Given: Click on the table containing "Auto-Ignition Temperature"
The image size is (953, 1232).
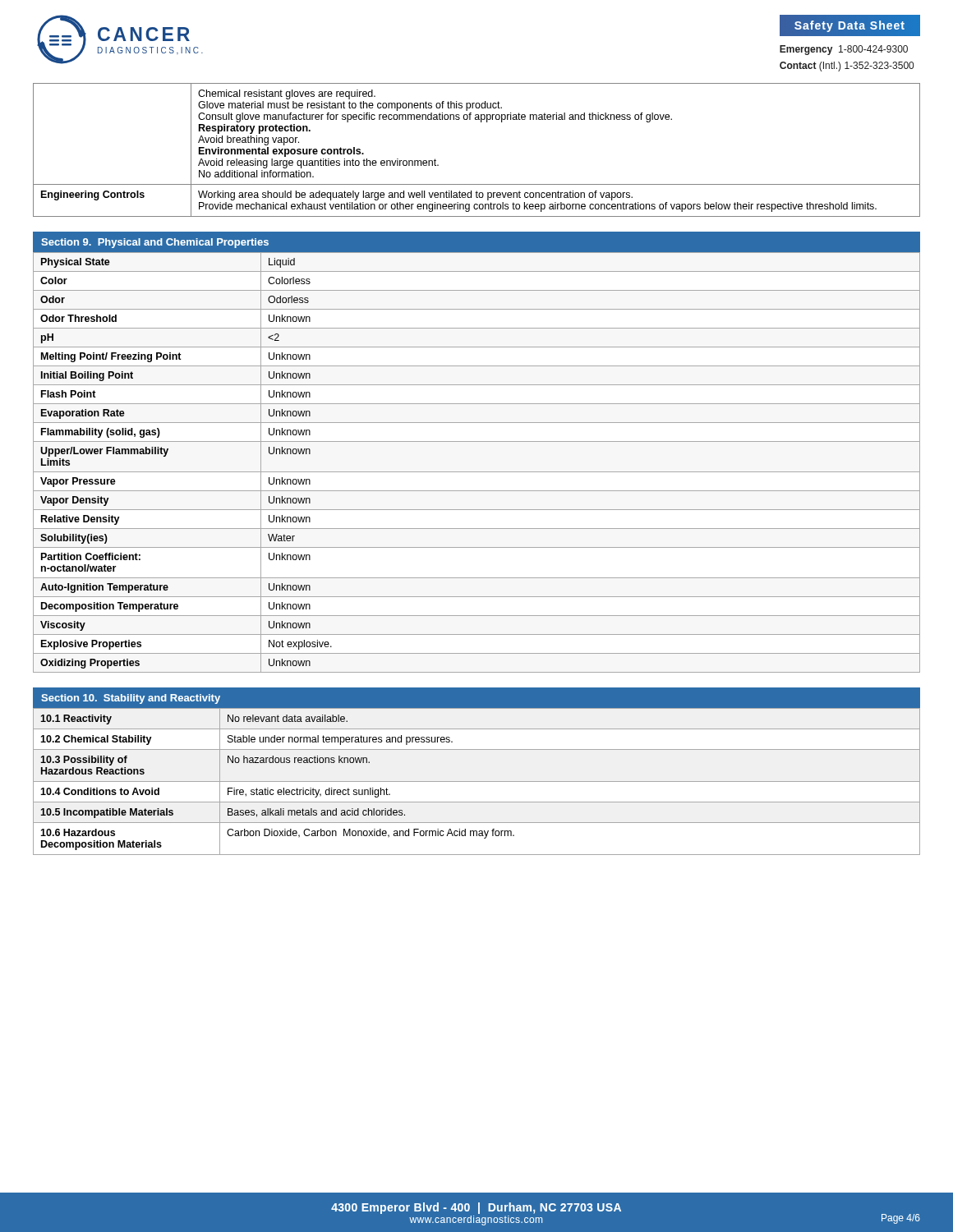Looking at the screenshot, I should click(x=476, y=462).
